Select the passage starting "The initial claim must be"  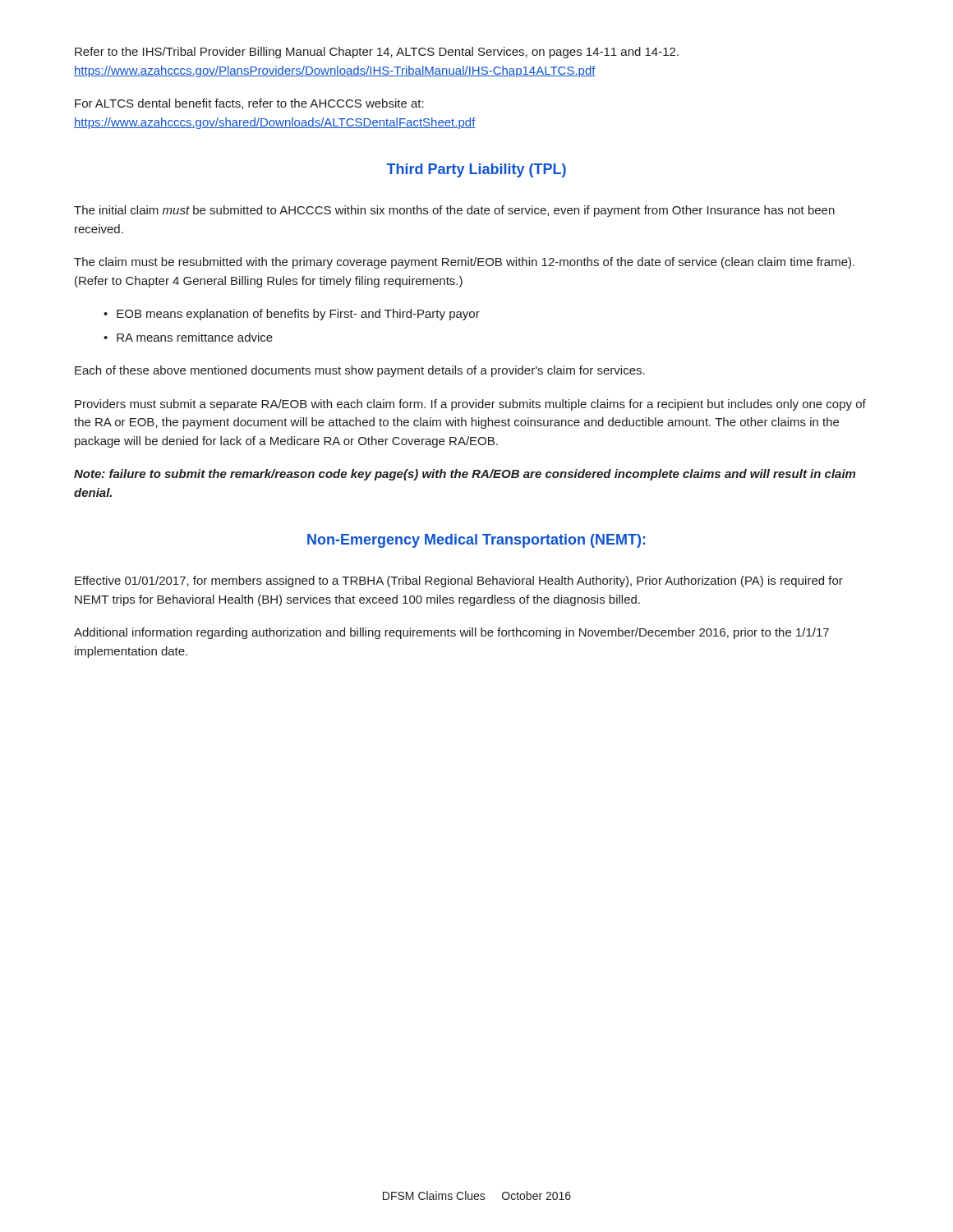[454, 219]
